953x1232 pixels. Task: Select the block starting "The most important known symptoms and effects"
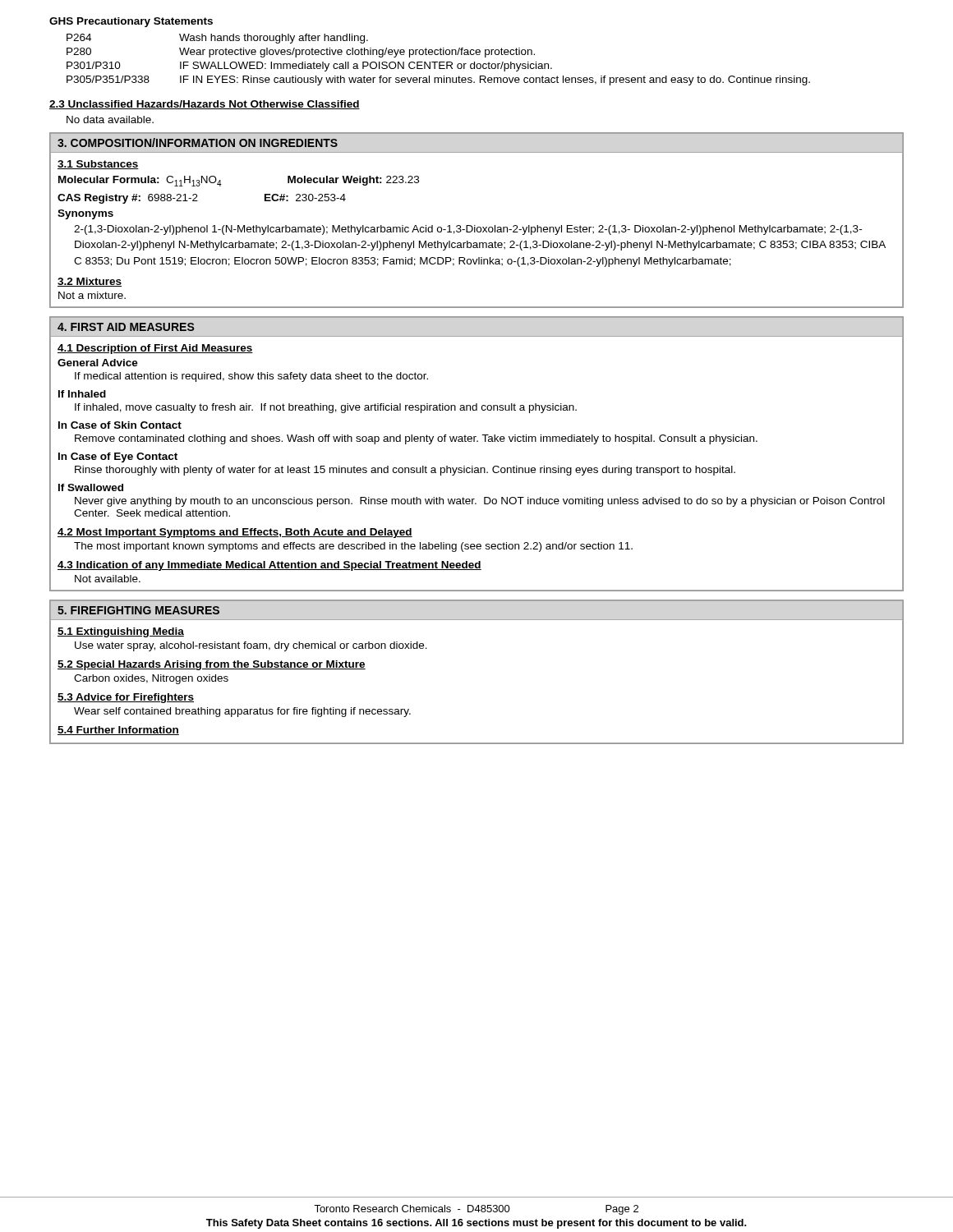pyautogui.click(x=354, y=546)
